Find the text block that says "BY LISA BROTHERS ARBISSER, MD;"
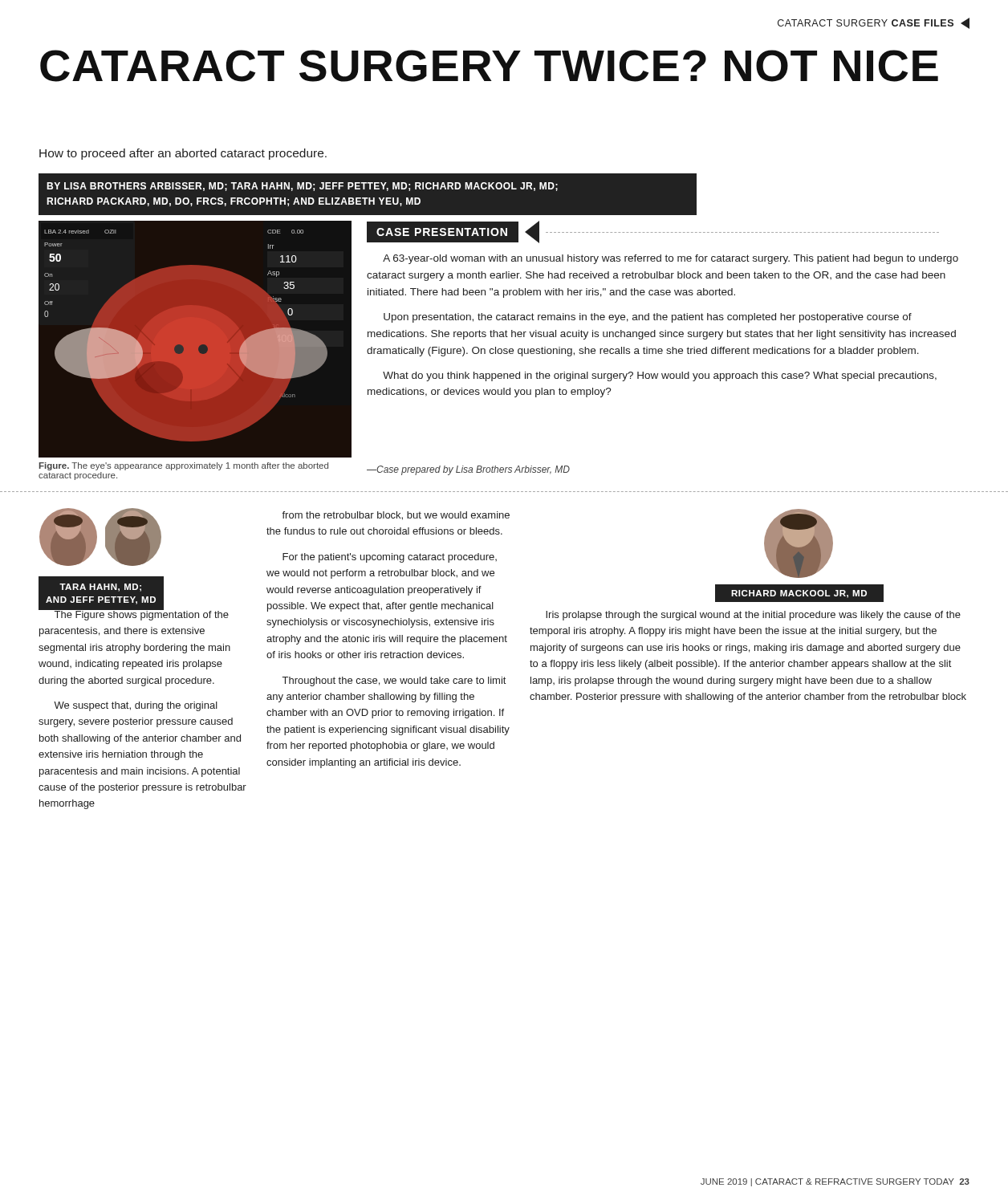 click(303, 194)
